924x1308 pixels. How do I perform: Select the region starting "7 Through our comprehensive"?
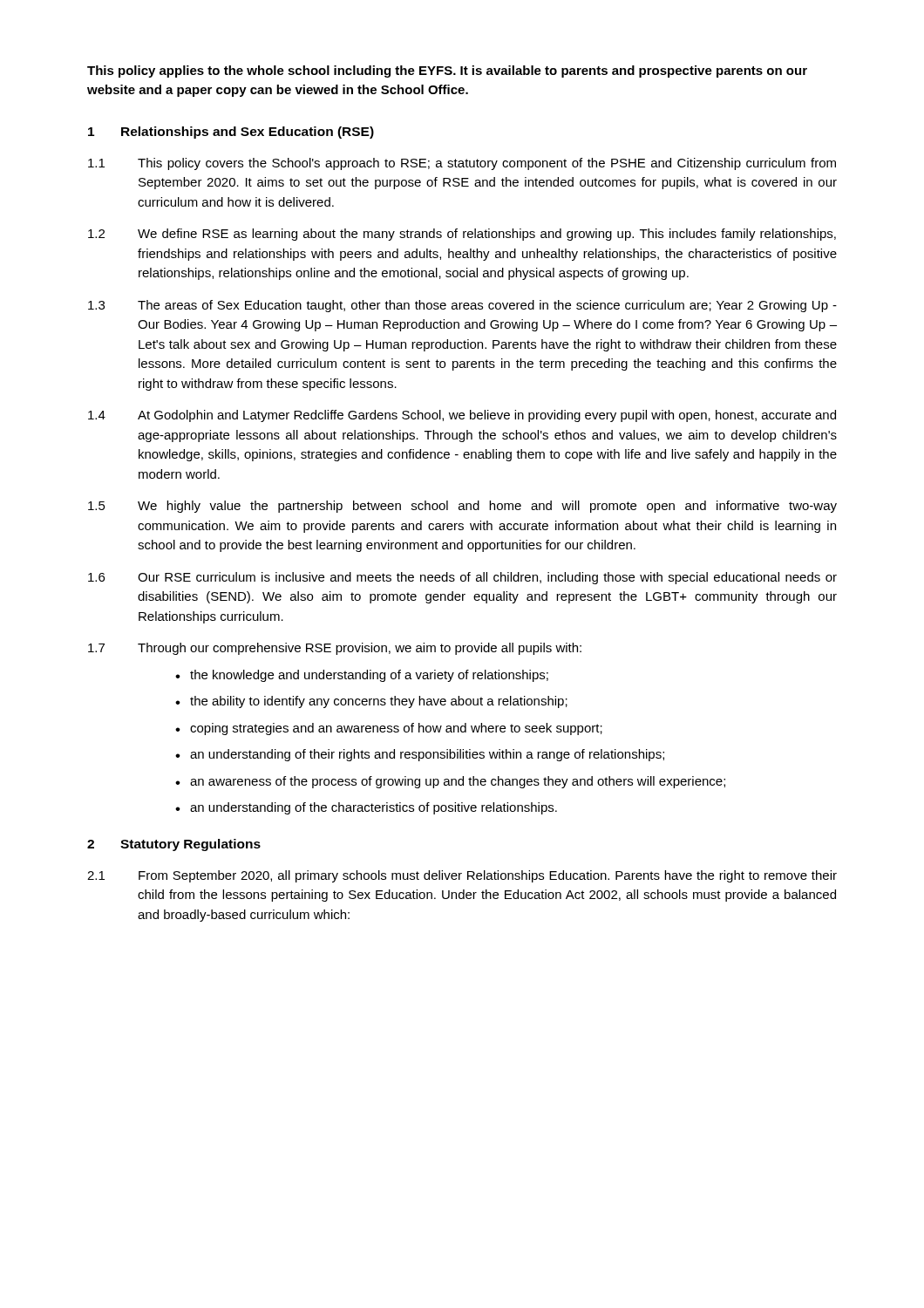[x=335, y=648]
